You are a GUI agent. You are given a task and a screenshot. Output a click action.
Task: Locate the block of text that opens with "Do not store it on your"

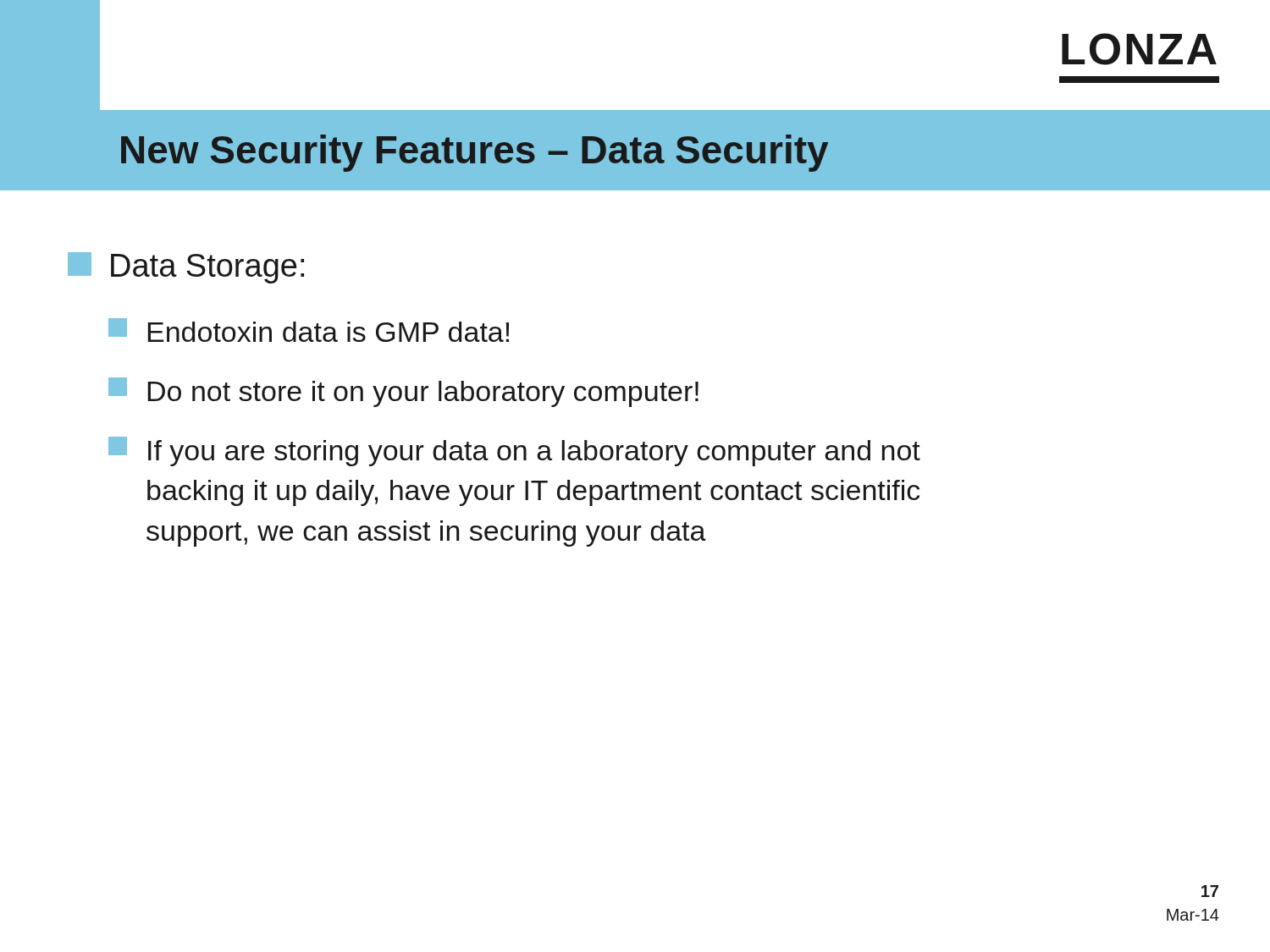point(405,392)
